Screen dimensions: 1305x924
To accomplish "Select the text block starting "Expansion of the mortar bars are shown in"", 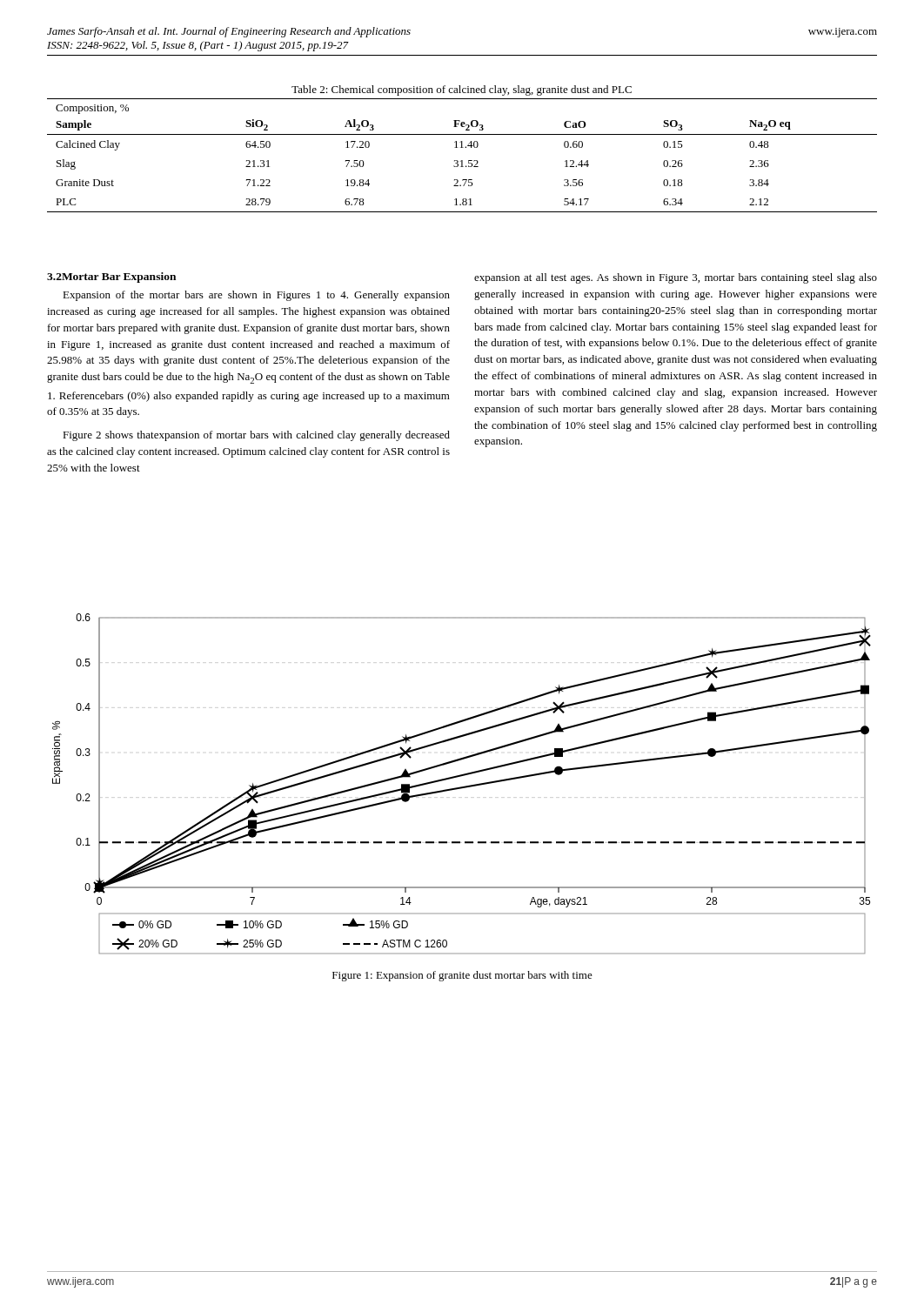I will [248, 353].
